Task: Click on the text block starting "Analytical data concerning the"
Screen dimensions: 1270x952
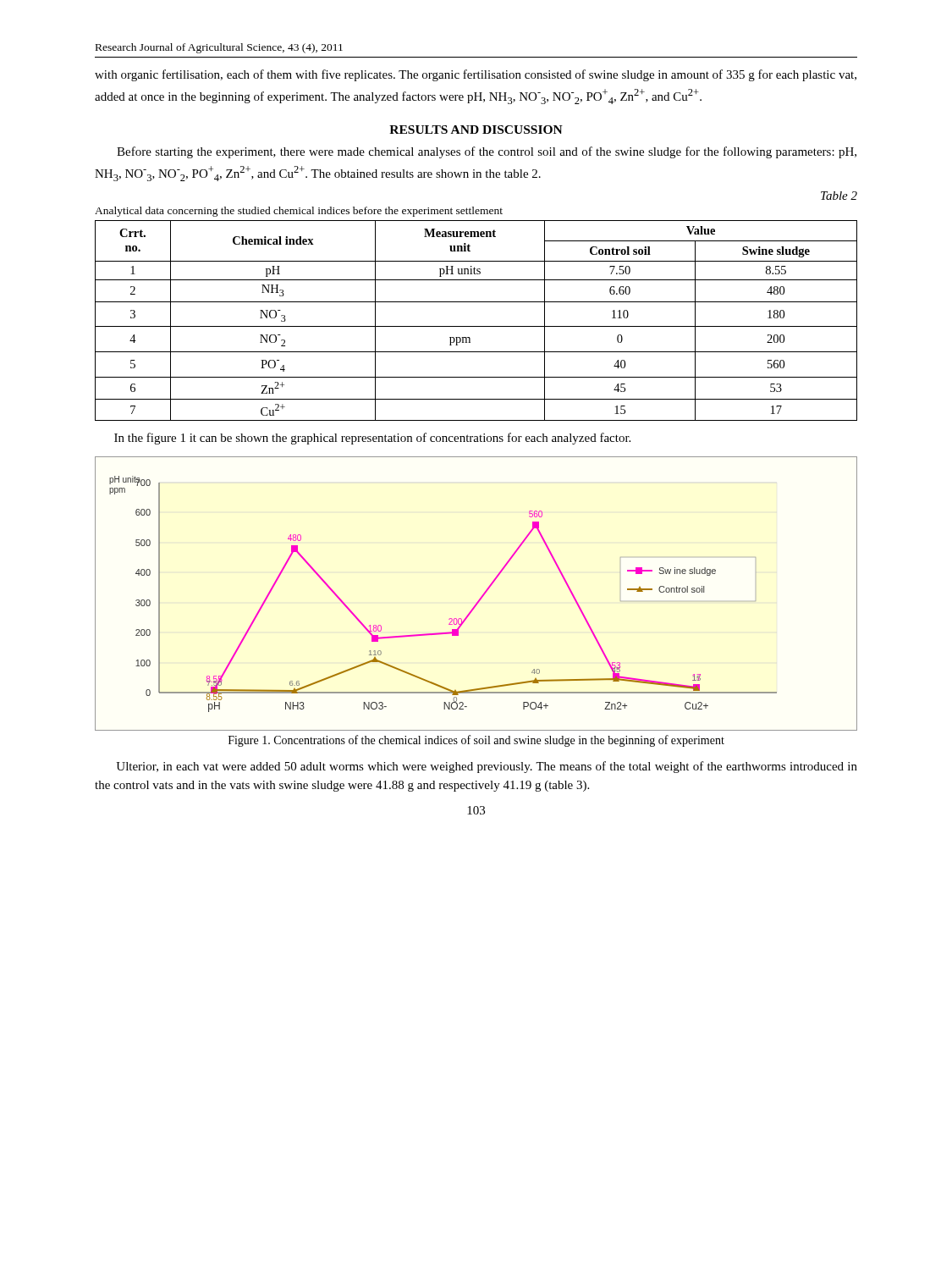Action: coord(299,210)
